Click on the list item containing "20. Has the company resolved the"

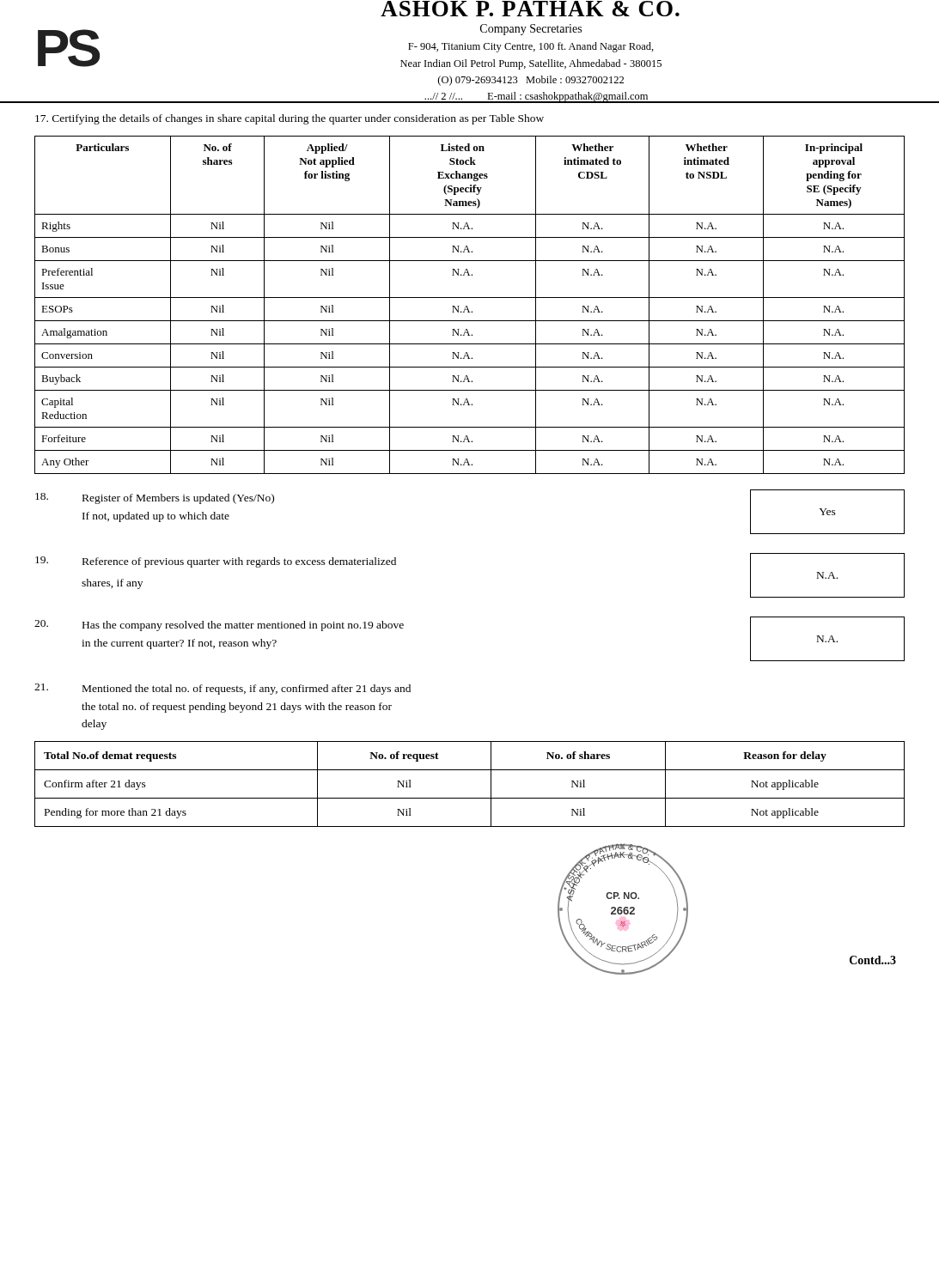tap(234, 642)
